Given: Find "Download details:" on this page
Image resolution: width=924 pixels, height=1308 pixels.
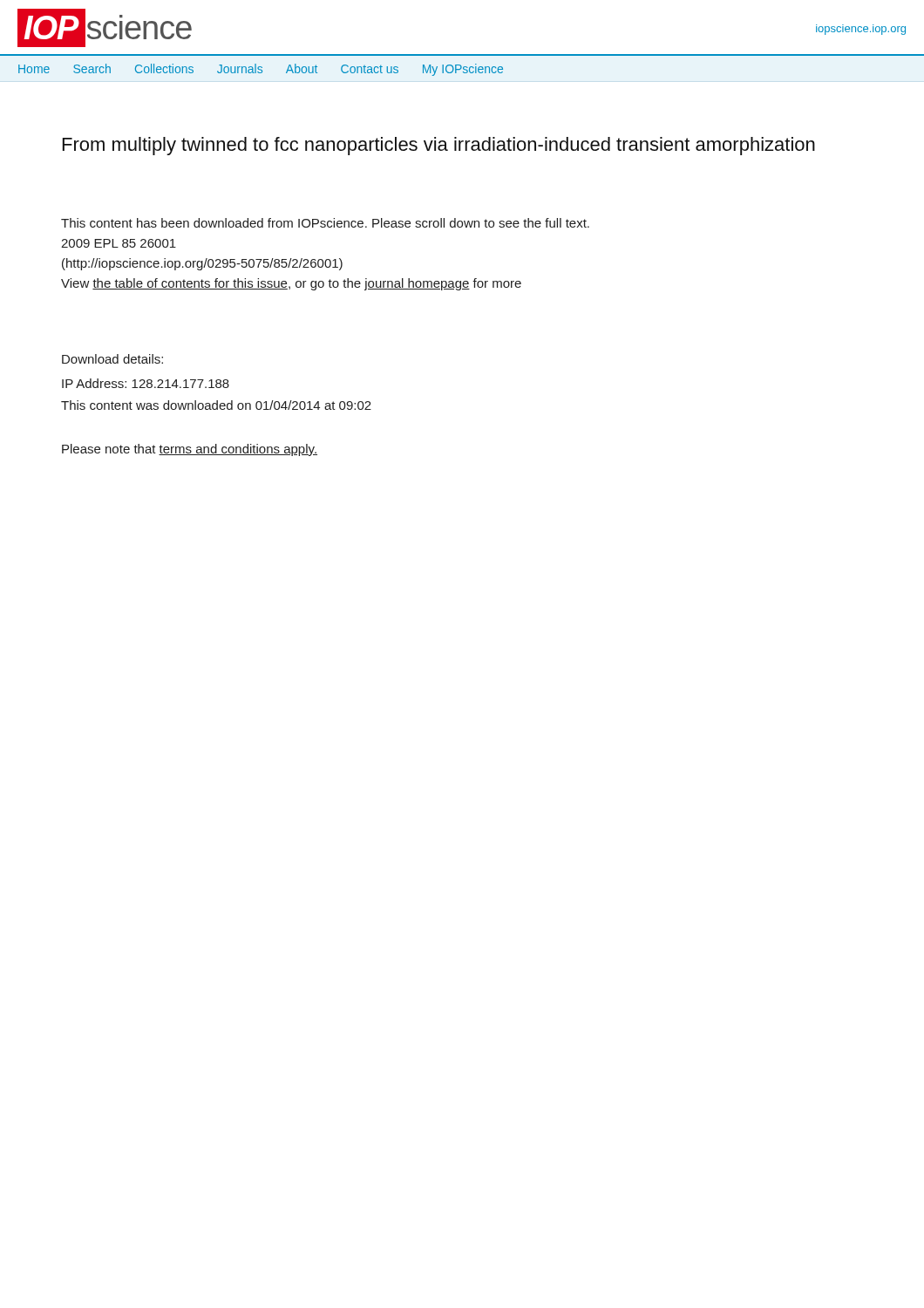Looking at the screenshot, I should point(113,359).
